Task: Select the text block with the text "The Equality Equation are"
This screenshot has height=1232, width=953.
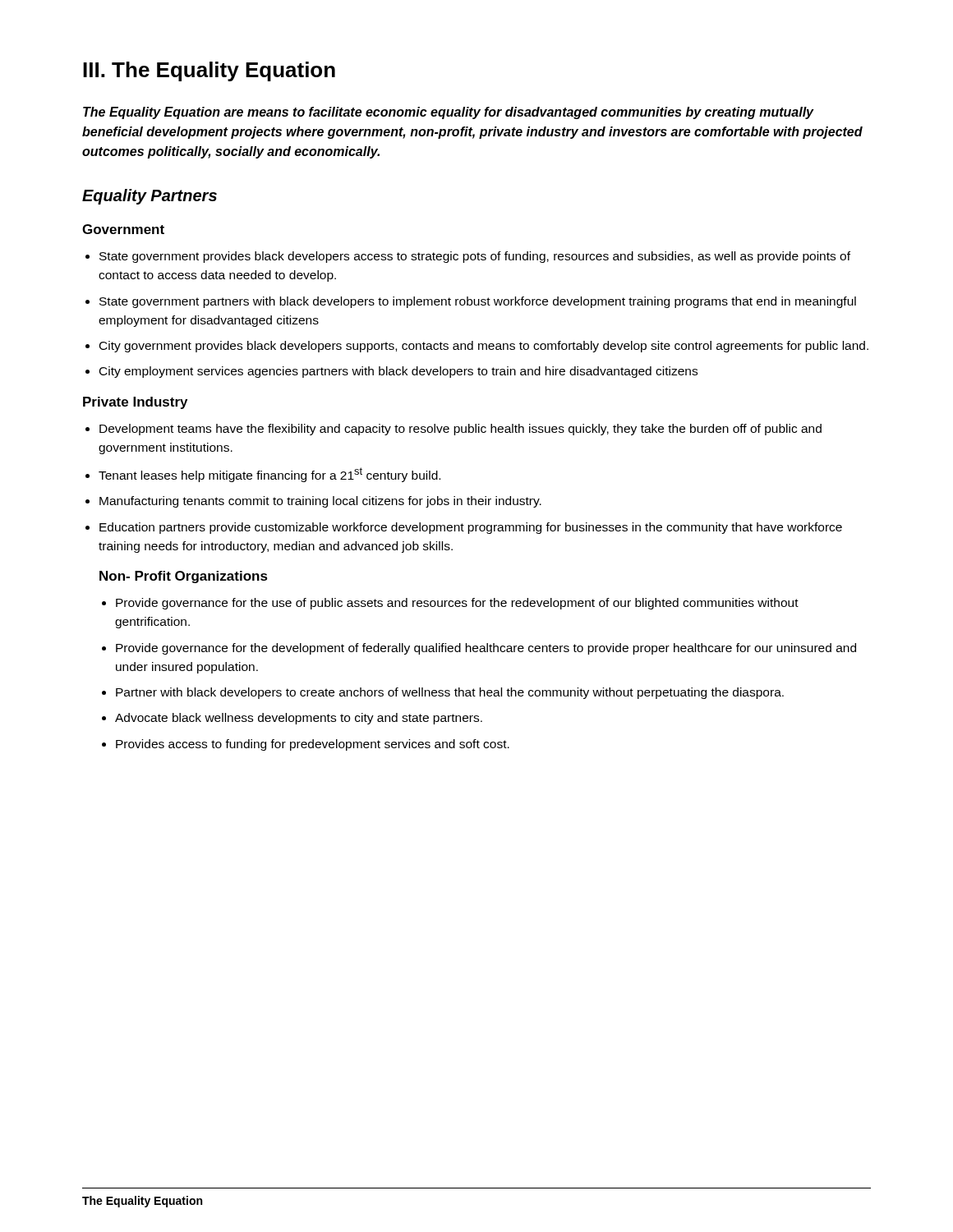Action: (472, 132)
